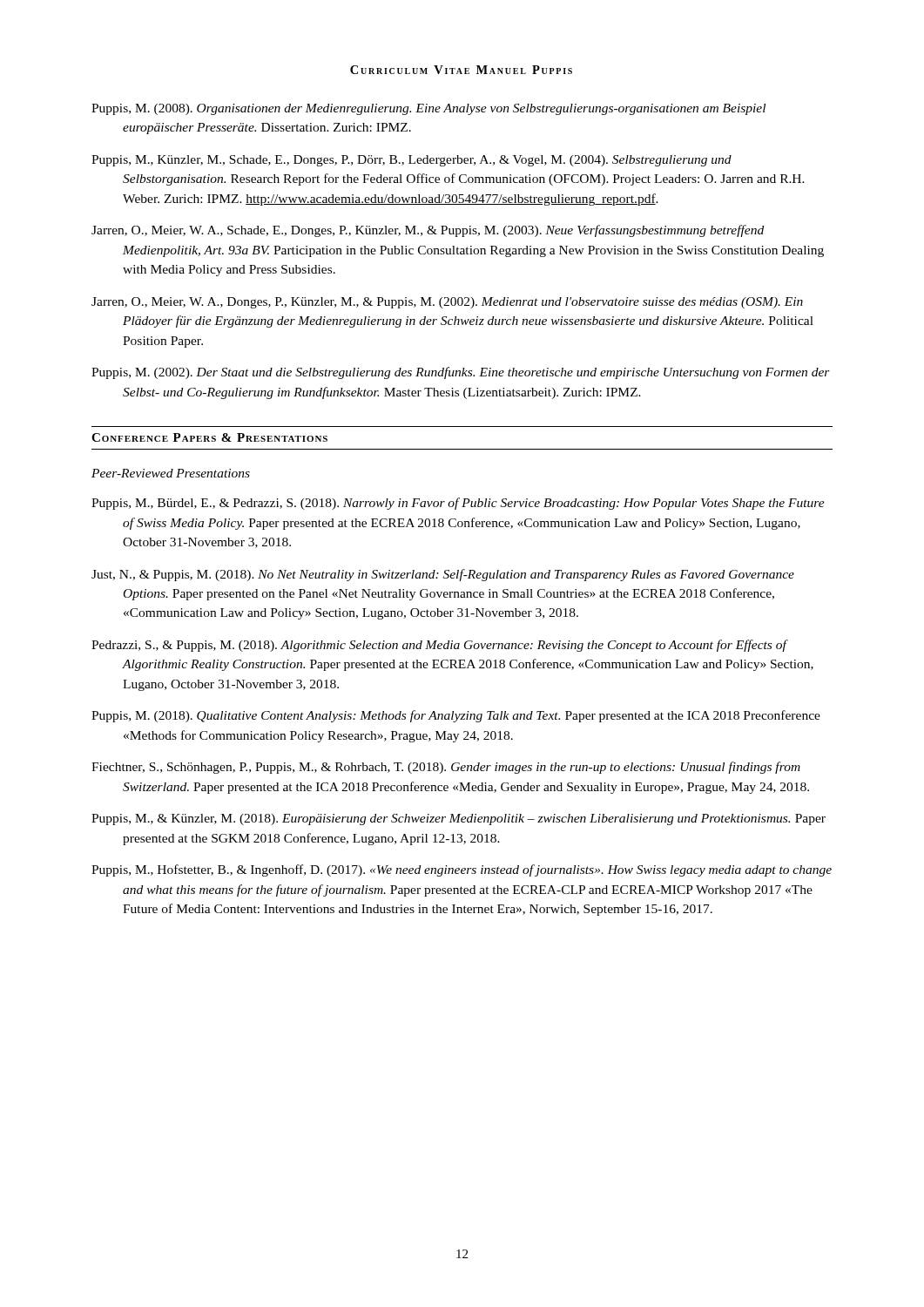Point to the passage starting "Peer-Reviewed Presentations"

click(171, 473)
